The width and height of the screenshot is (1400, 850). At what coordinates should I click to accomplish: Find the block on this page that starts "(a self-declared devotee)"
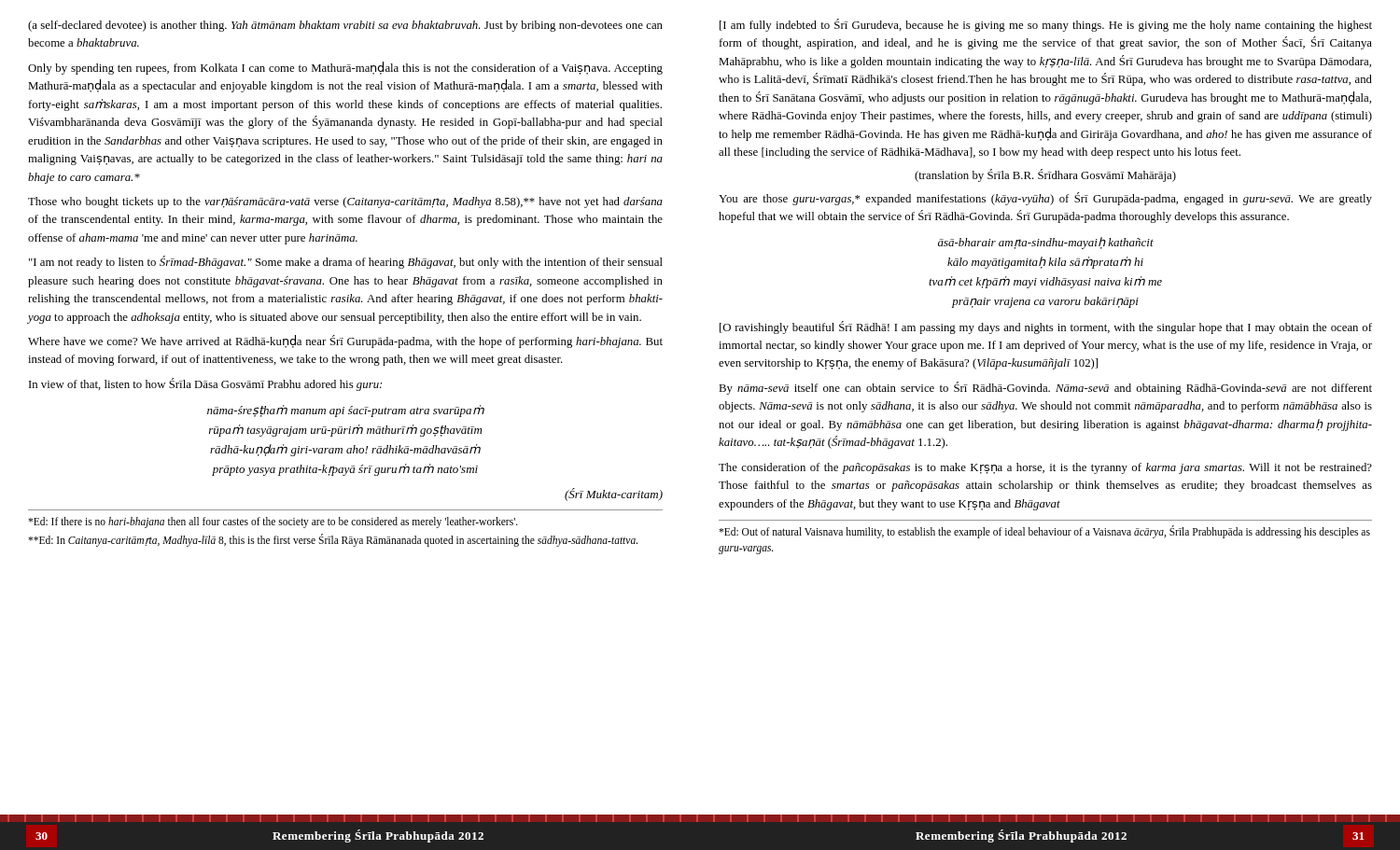(345, 205)
